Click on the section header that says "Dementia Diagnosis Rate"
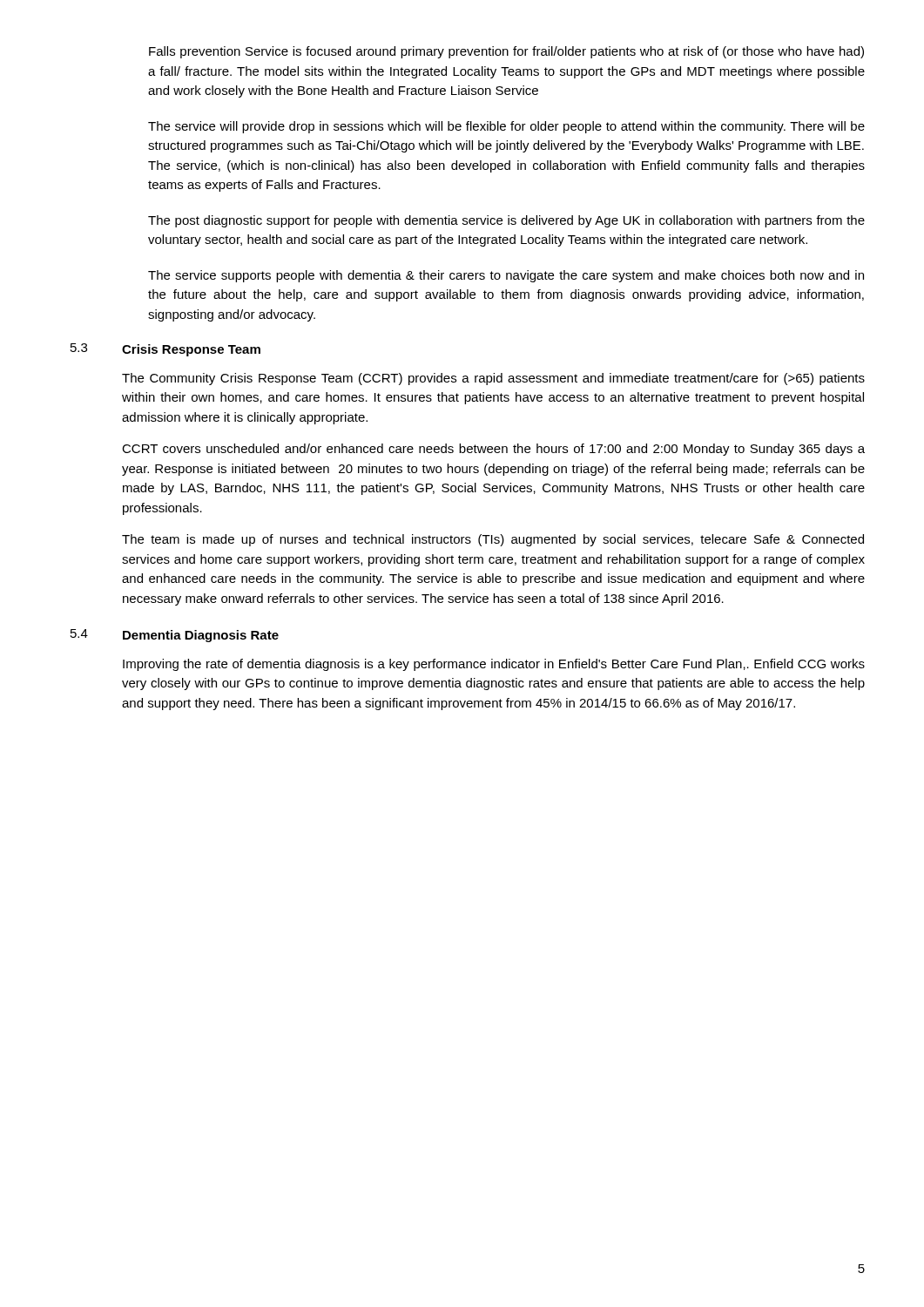Image resolution: width=924 pixels, height=1307 pixels. coord(200,635)
